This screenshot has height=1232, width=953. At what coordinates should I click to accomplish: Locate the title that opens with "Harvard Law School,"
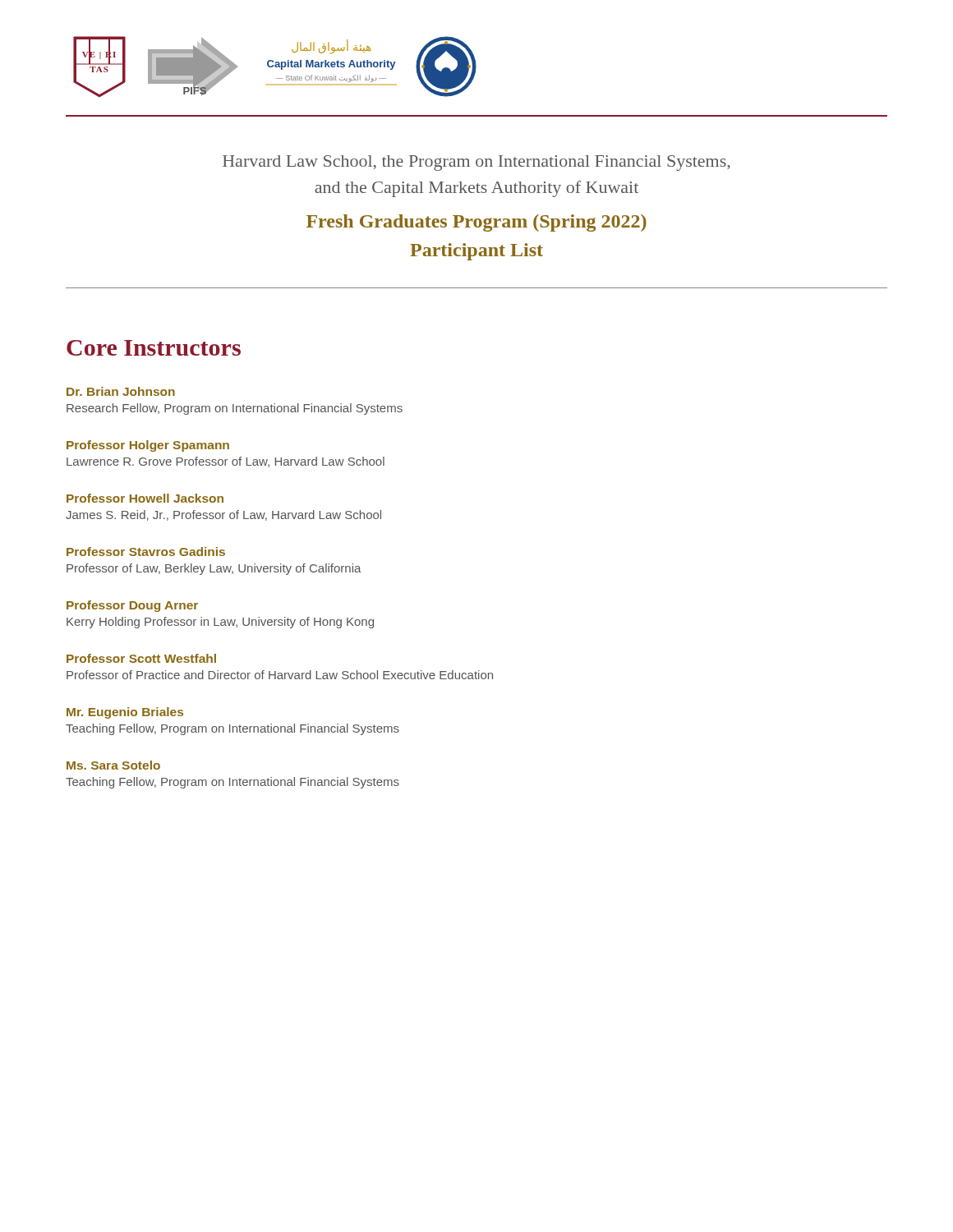tap(476, 163)
